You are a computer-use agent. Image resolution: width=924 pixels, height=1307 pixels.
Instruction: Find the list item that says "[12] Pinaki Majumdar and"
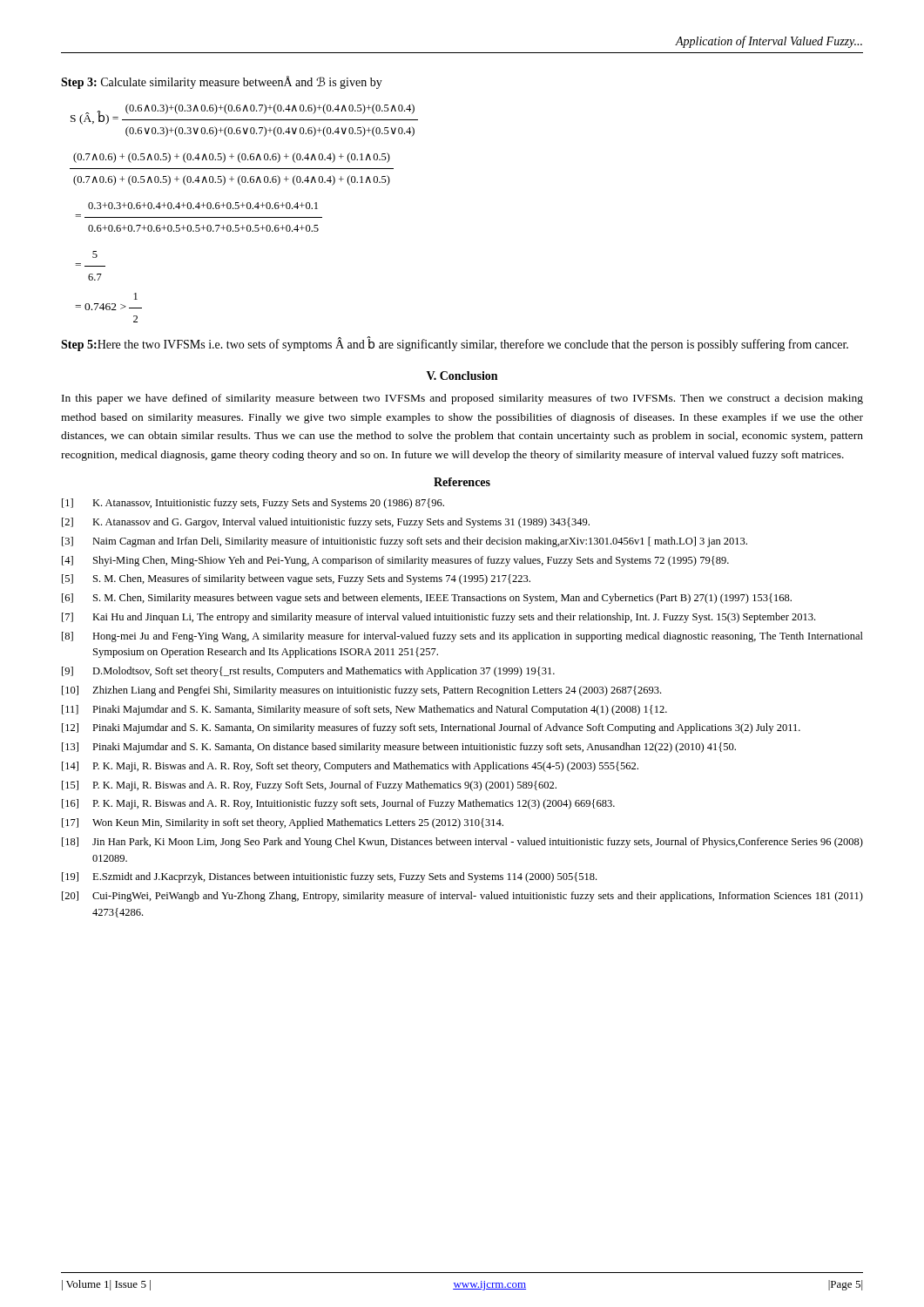click(462, 728)
